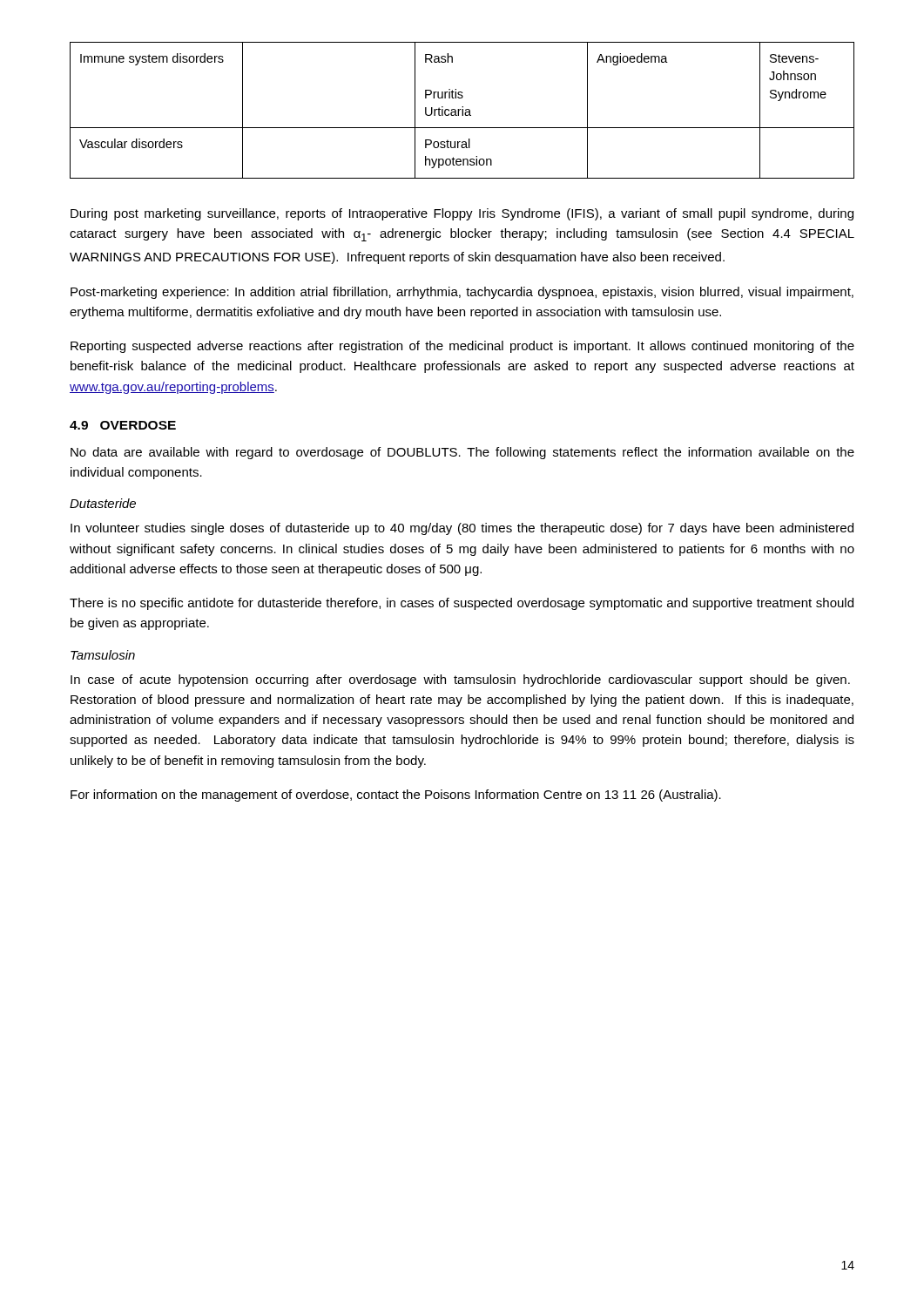The image size is (924, 1307).
Task: Point to the region starting "No data are available with"
Action: pyautogui.click(x=462, y=462)
